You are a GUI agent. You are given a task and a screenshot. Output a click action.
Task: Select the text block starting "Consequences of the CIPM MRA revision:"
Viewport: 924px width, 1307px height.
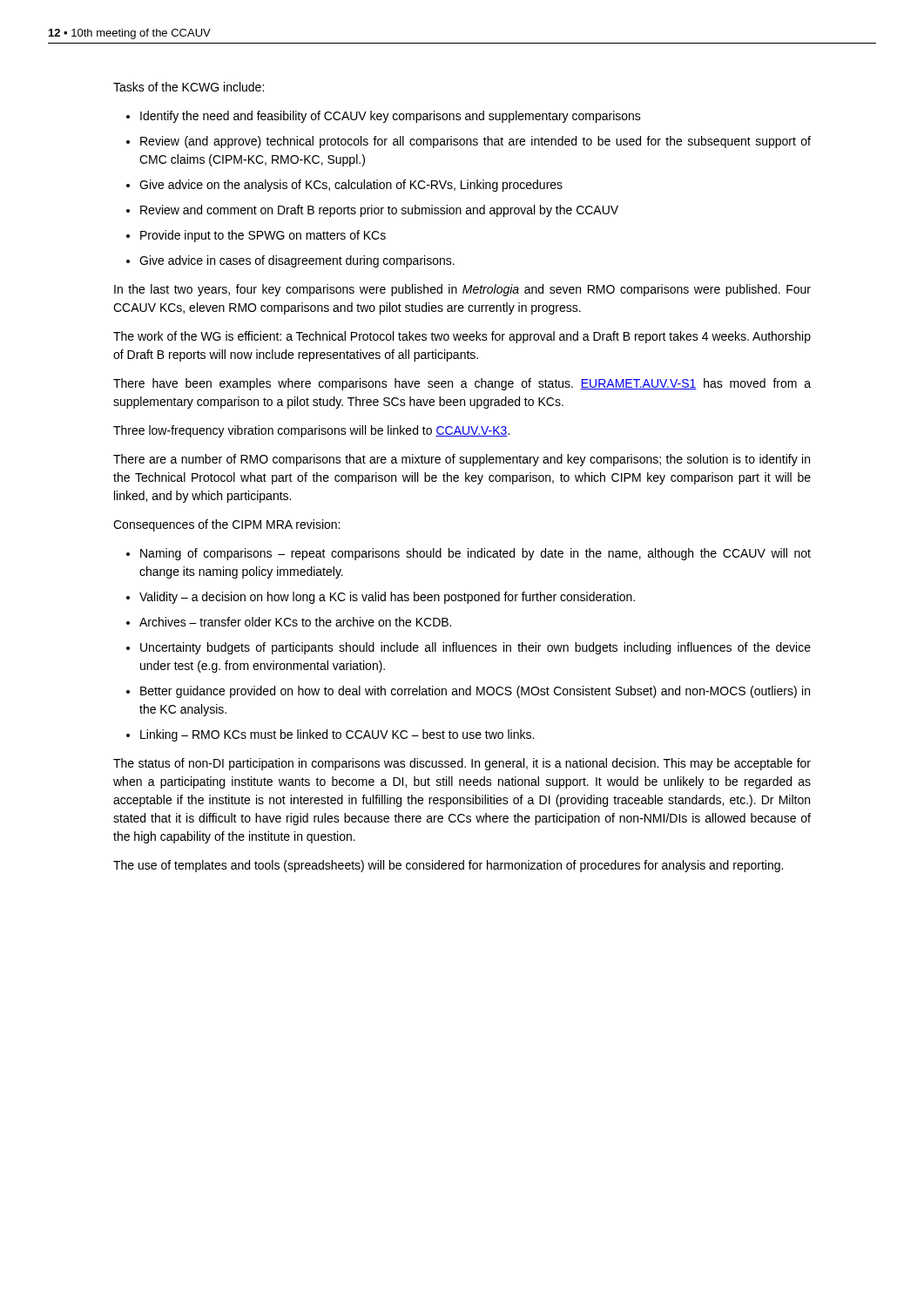pyautogui.click(x=227, y=525)
